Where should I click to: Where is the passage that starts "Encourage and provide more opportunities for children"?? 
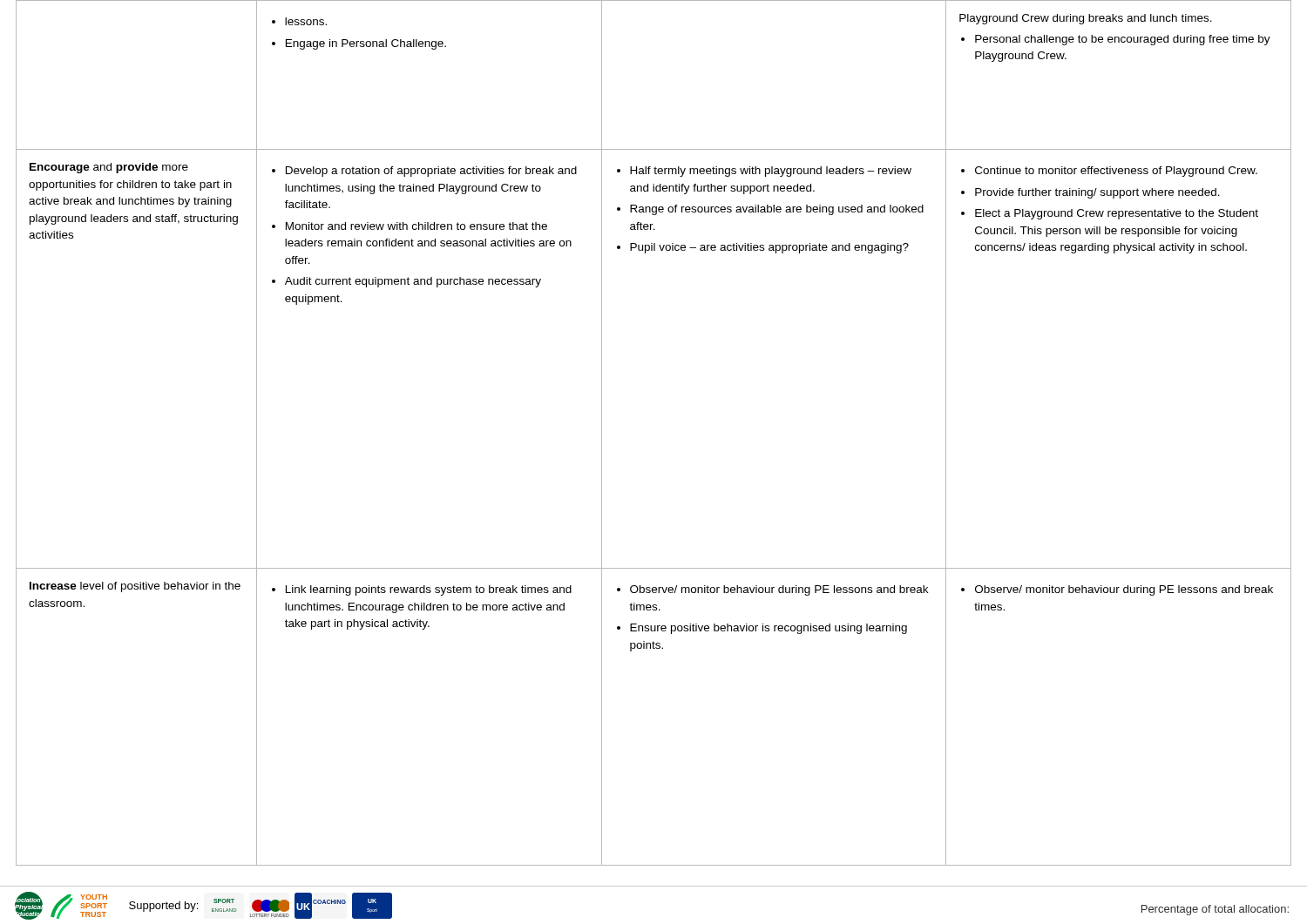(x=134, y=201)
